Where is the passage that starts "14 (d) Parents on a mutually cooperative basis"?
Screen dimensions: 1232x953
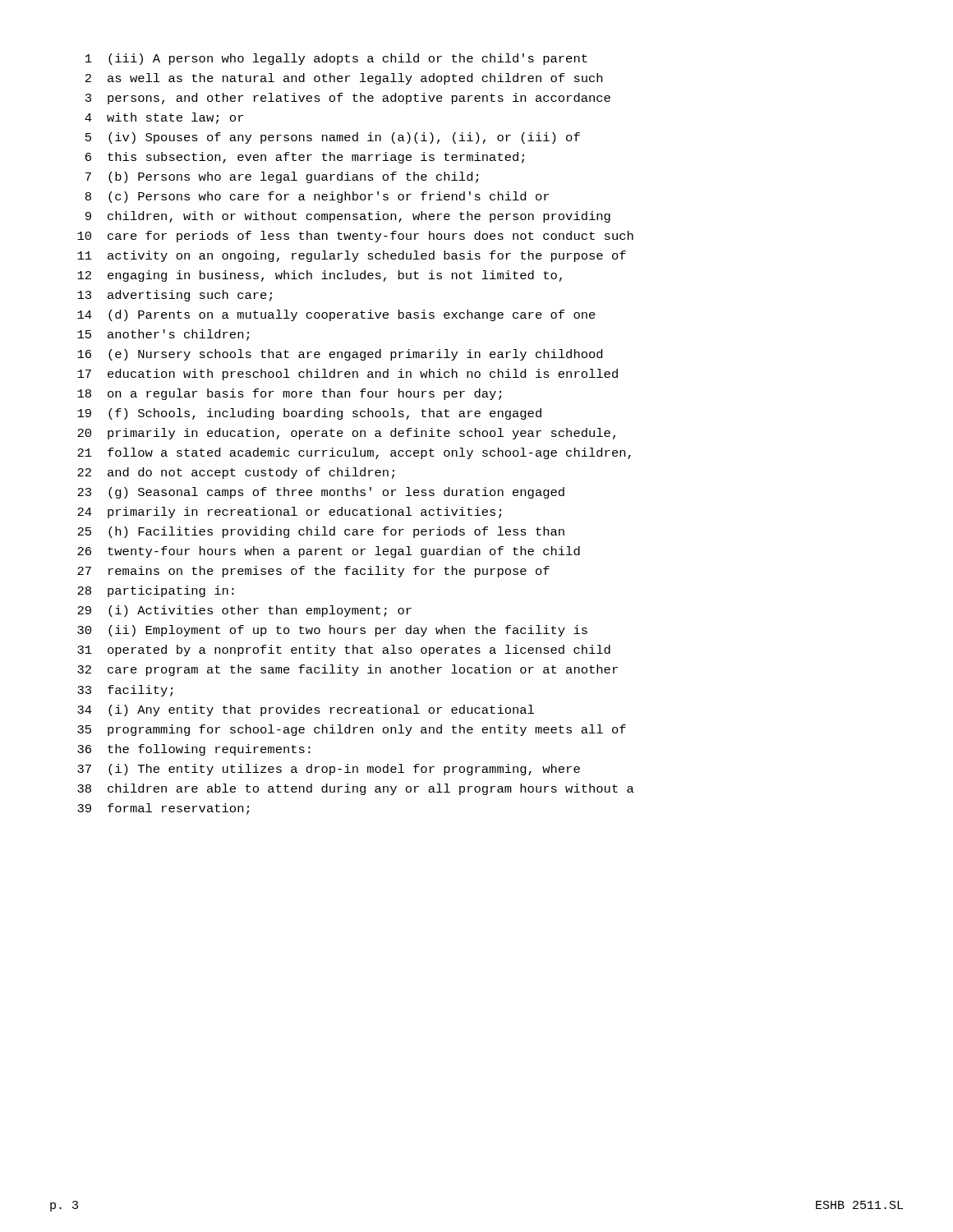(476, 316)
